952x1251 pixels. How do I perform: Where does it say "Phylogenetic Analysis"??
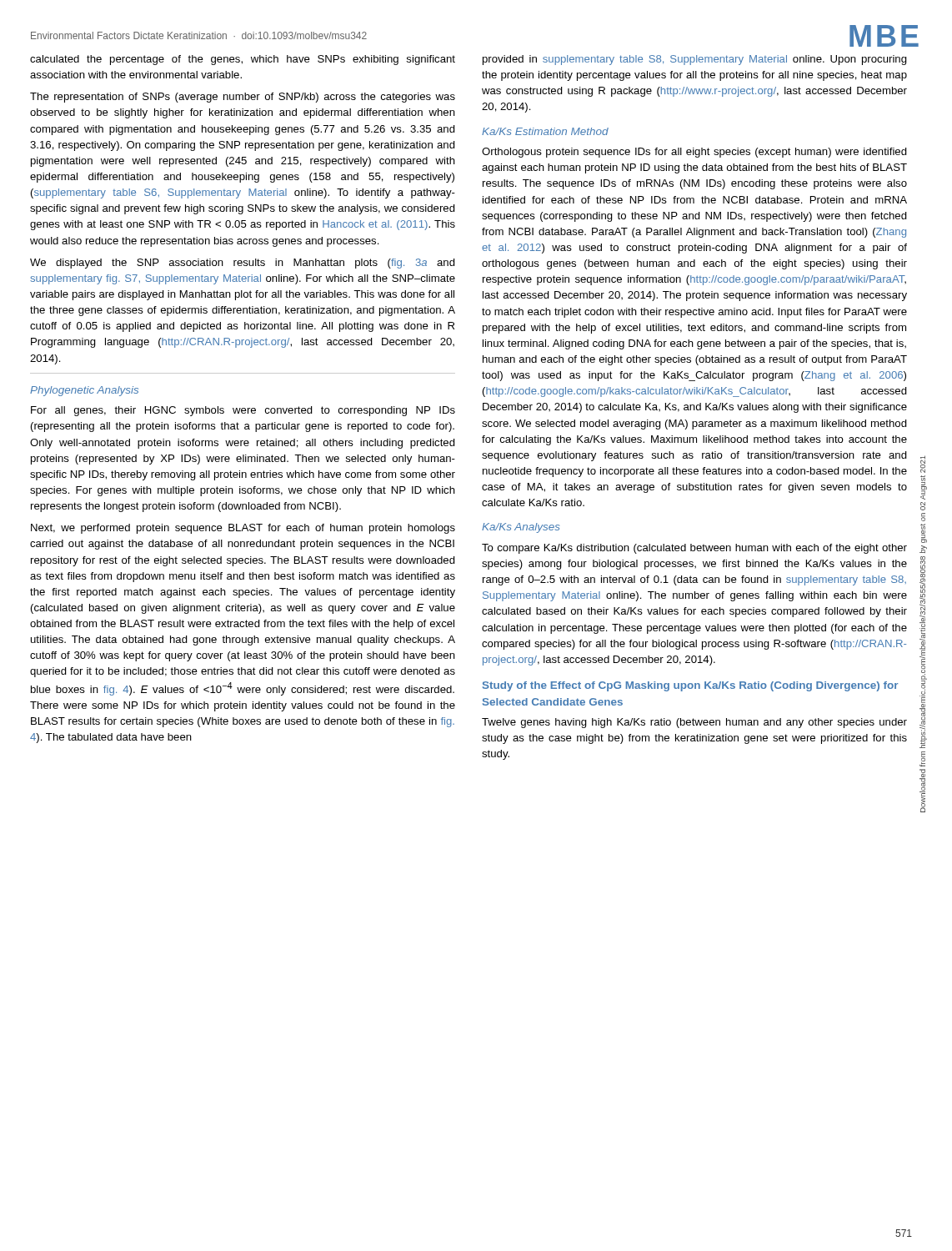coord(85,390)
